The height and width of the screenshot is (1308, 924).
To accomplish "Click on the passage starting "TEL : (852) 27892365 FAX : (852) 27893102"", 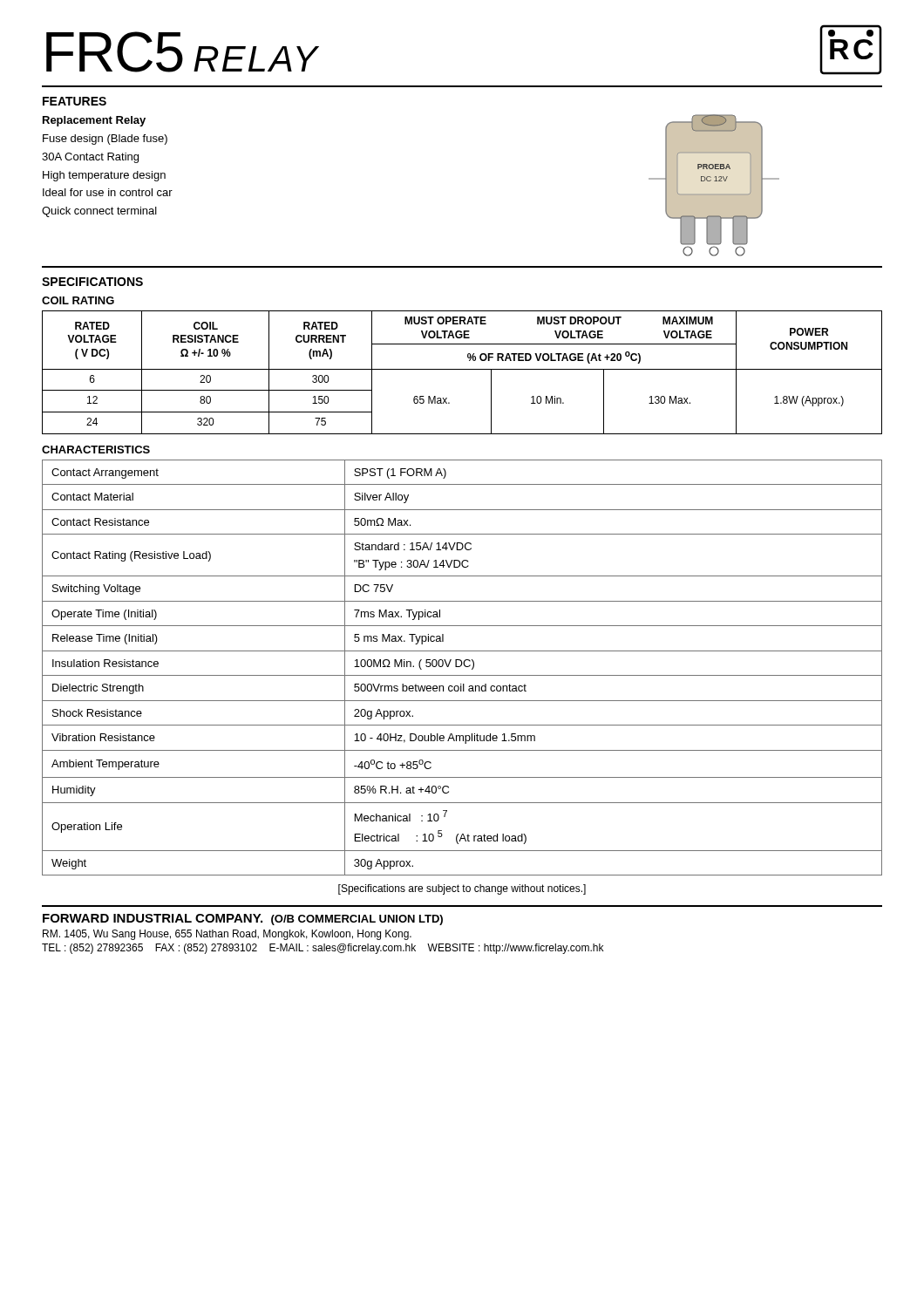I will 323,948.
